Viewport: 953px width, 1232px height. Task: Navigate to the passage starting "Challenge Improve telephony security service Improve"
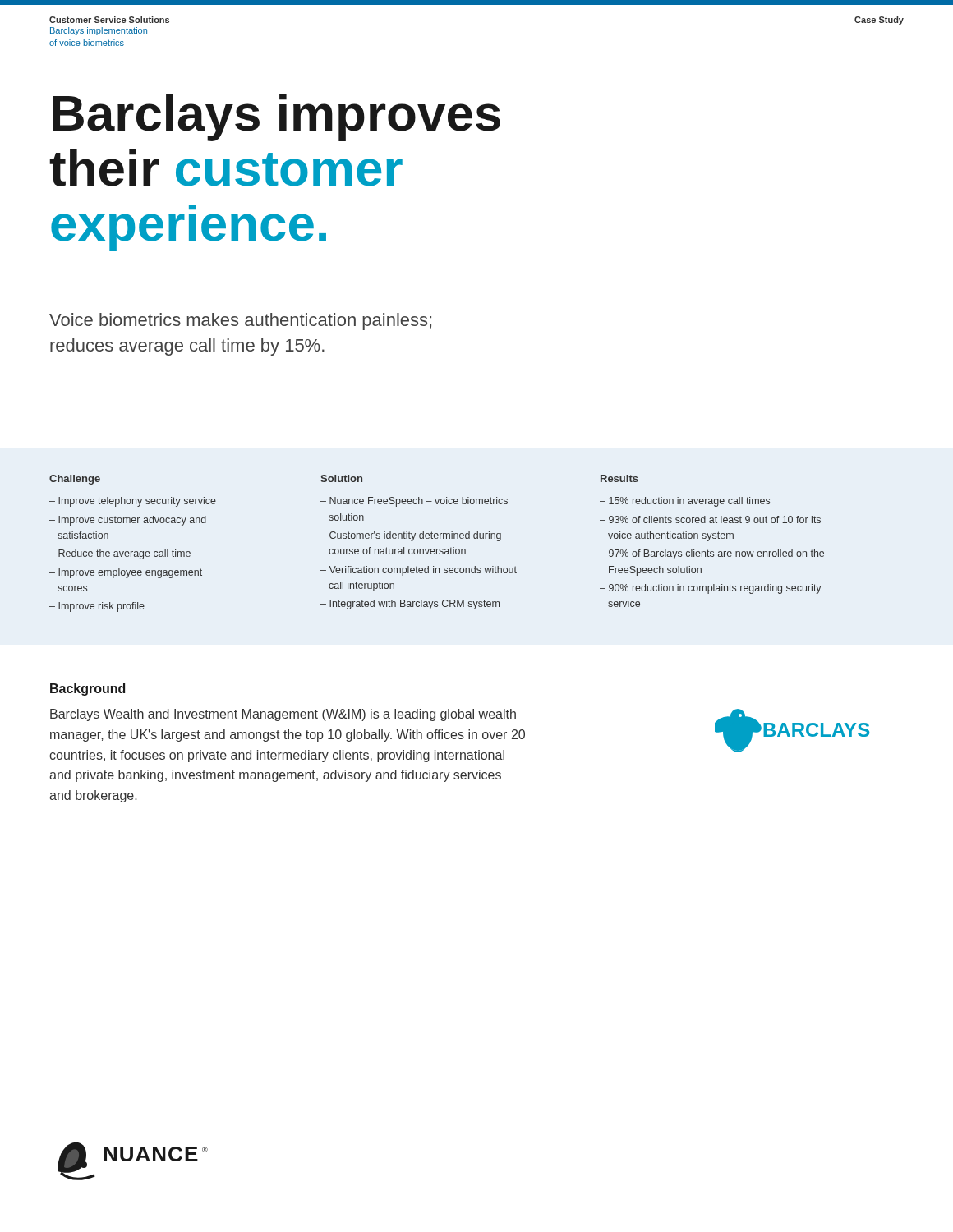tap(140, 543)
